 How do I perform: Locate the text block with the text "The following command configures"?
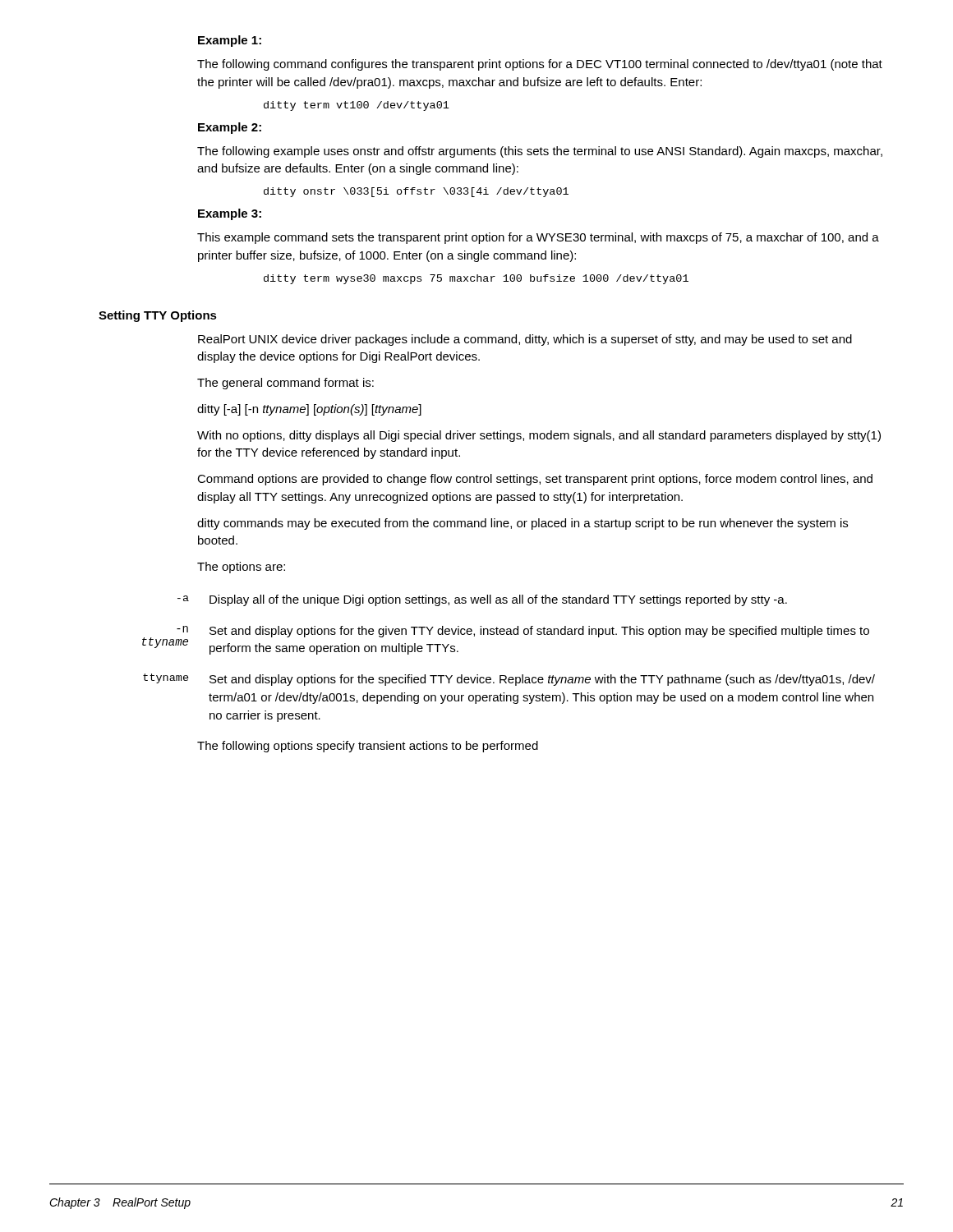point(540,73)
